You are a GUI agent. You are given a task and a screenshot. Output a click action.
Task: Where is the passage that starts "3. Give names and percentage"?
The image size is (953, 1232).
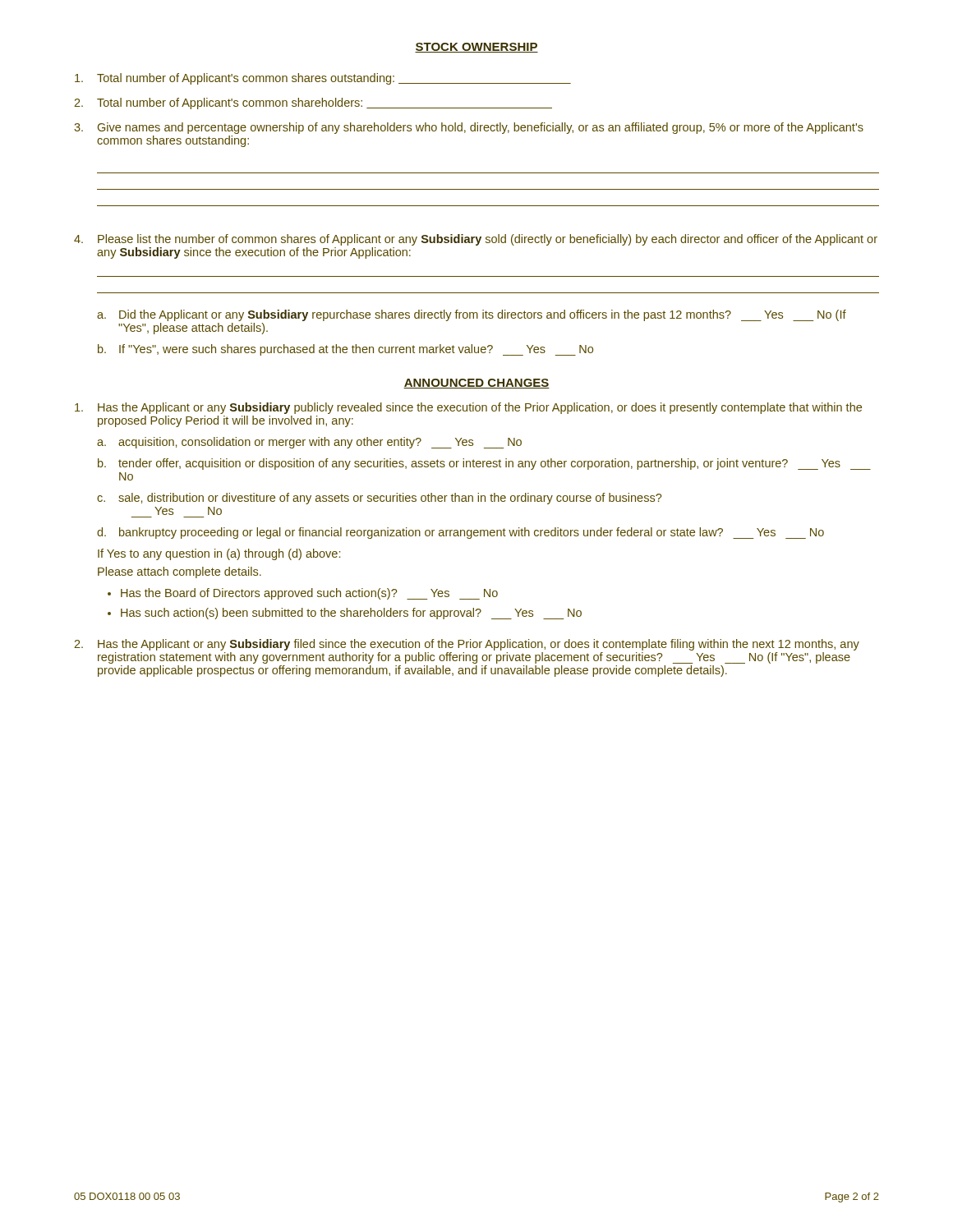click(x=476, y=171)
